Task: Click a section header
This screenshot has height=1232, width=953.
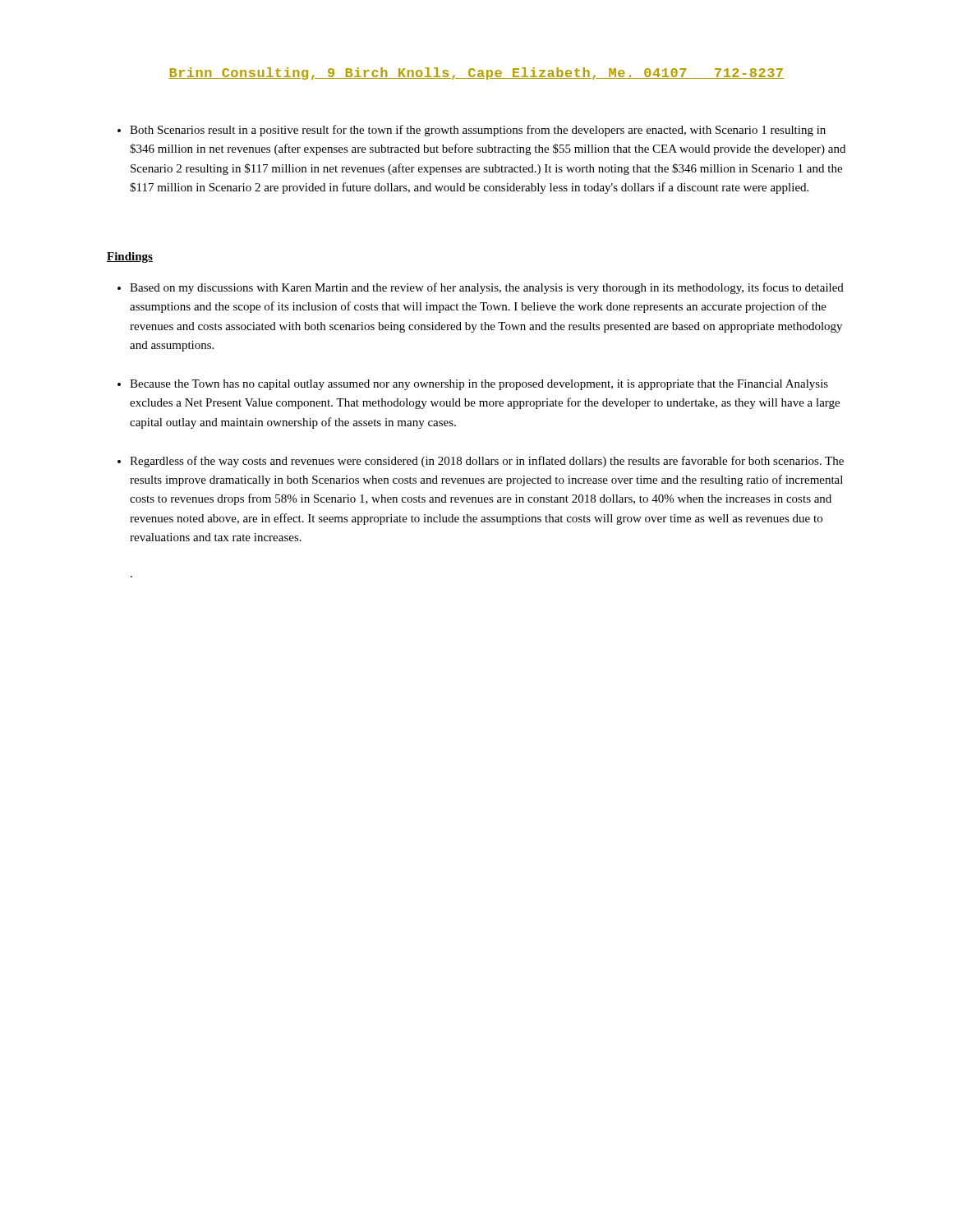Action: [130, 257]
